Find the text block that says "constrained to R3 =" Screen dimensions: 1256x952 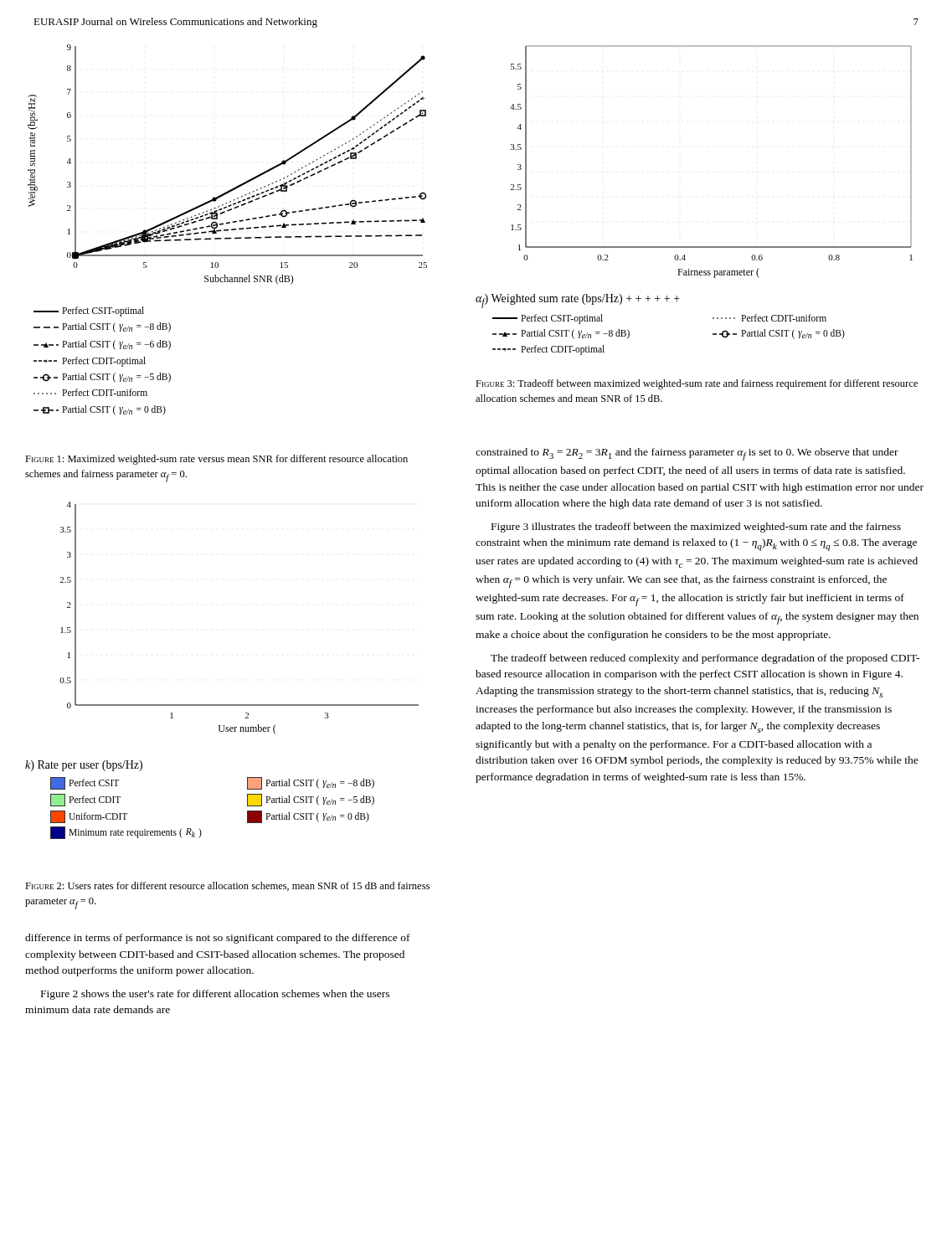700,478
